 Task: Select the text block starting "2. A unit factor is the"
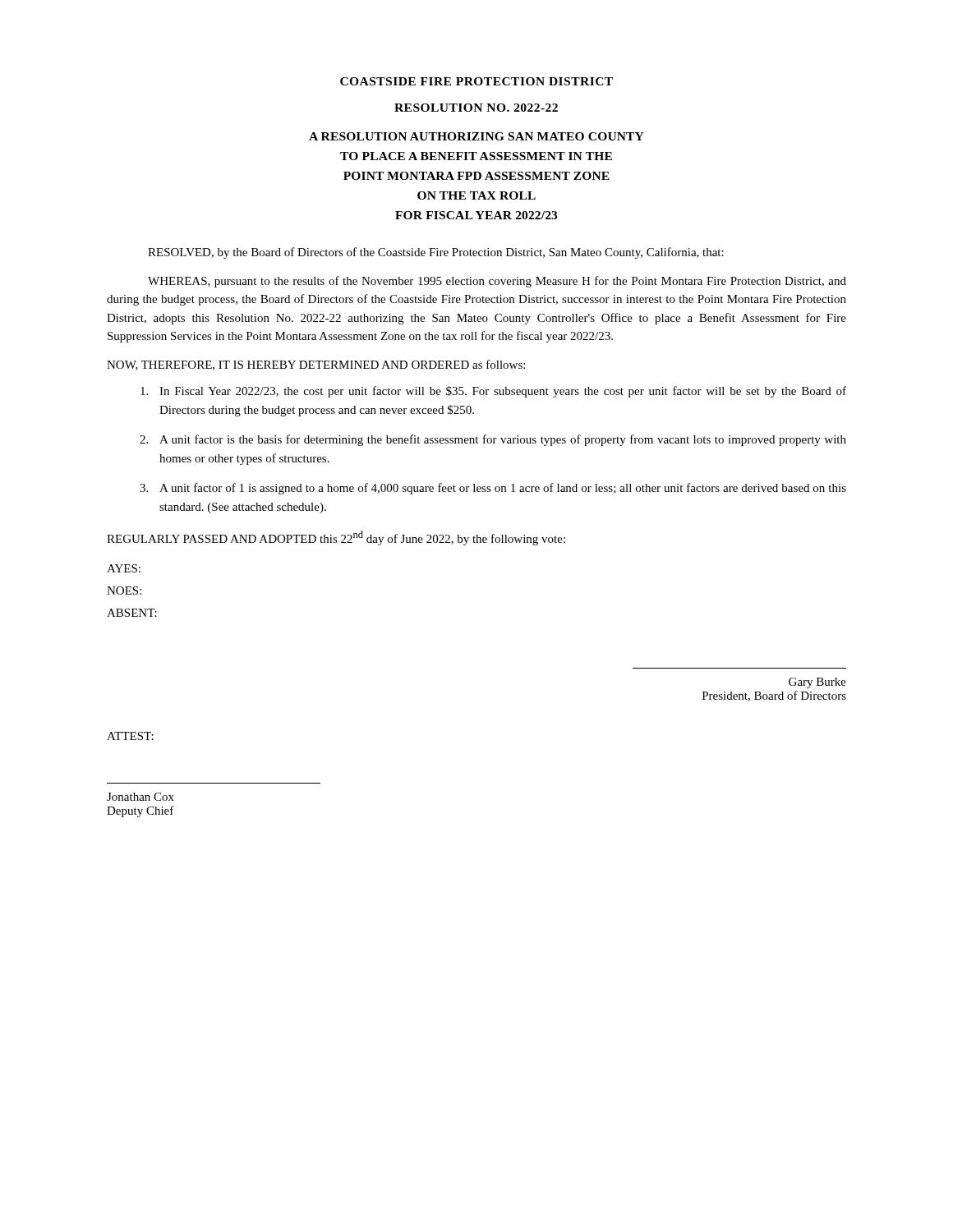[x=493, y=449]
